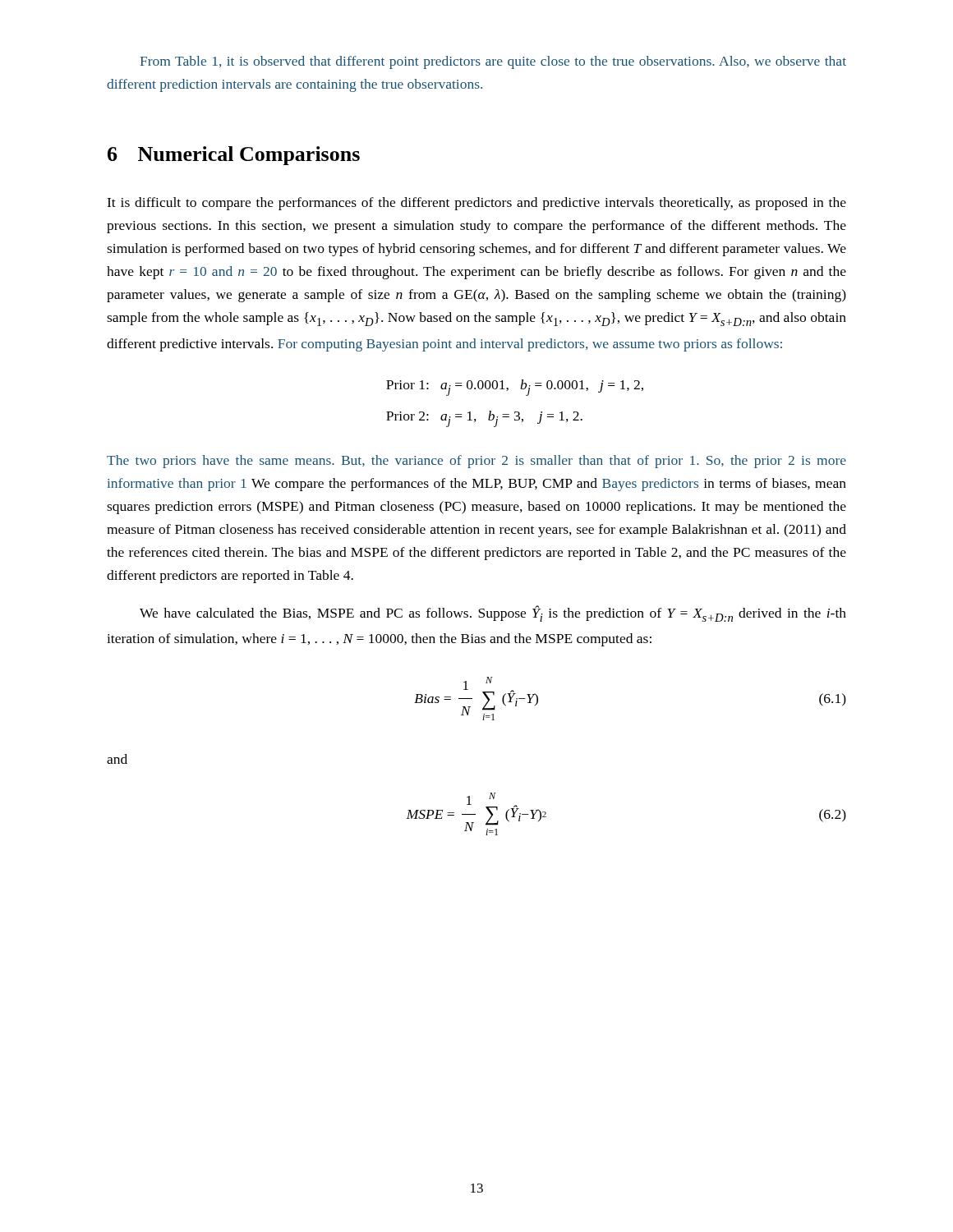The width and height of the screenshot is (953, 1232).
Task: Click on the formula with the text "Bias = 1 N"
Action: pyautogui.click(x=476, y=699)
